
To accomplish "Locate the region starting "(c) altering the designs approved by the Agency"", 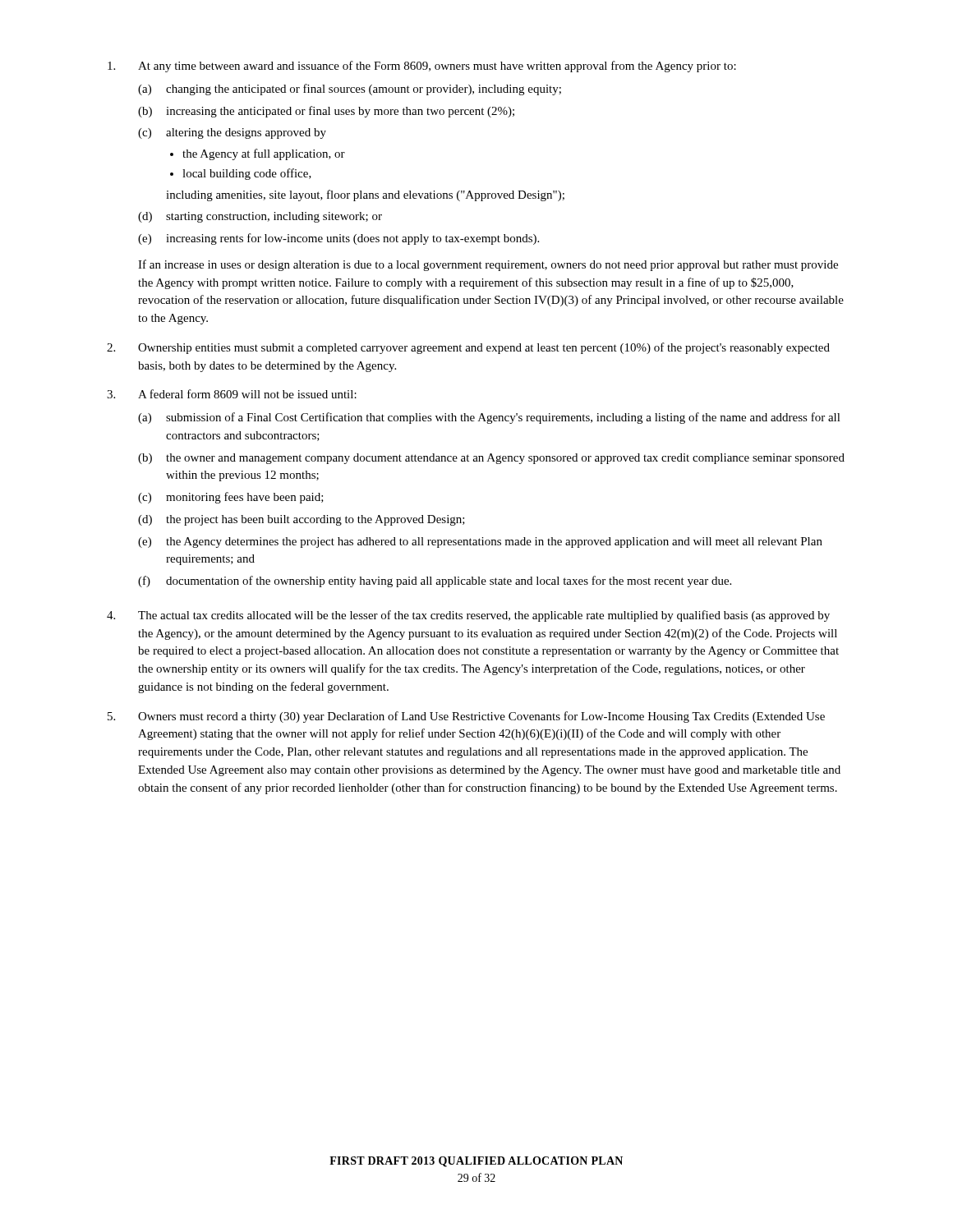I will click(232, 133).
